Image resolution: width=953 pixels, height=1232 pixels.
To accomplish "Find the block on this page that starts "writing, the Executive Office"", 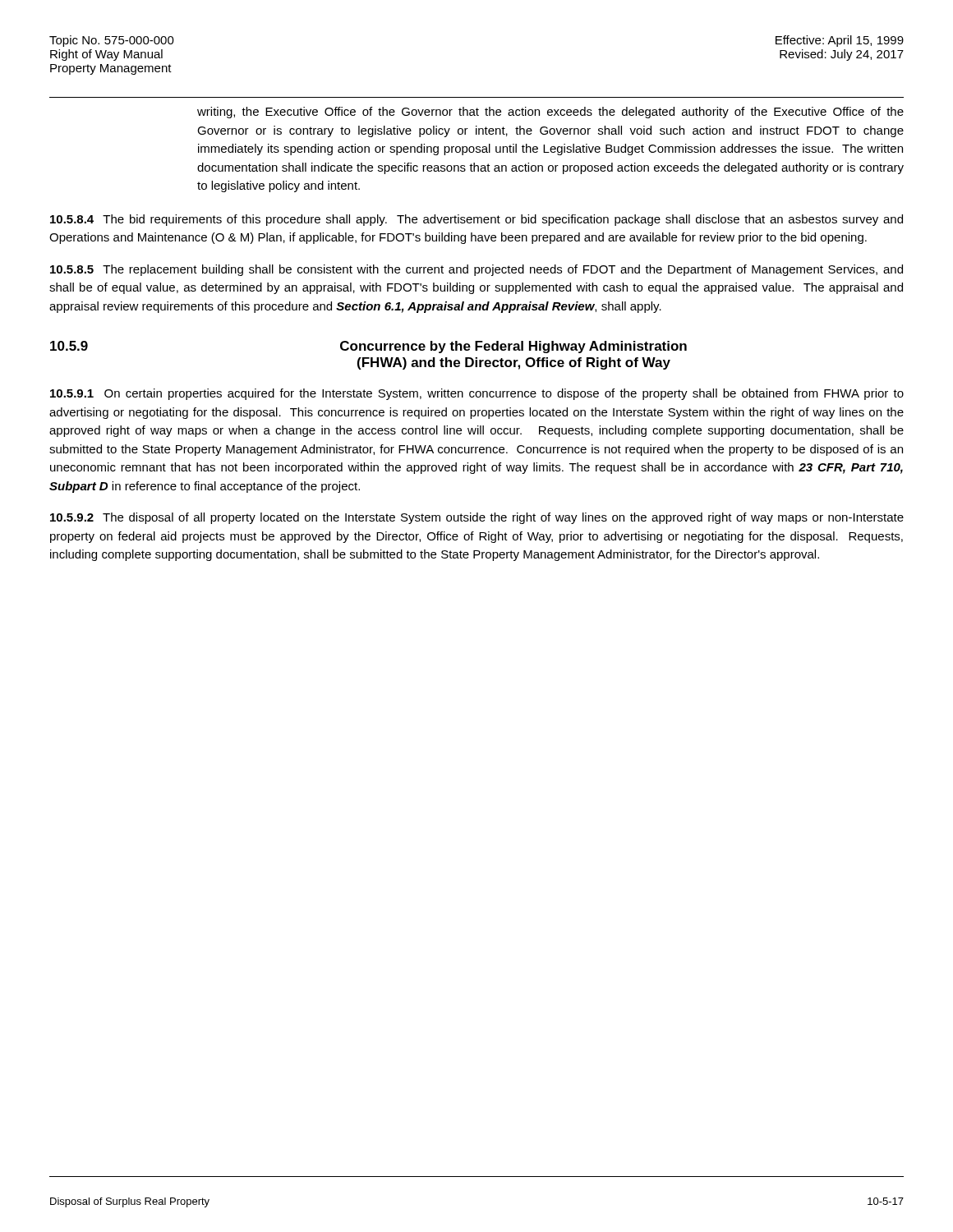I will 550,148.
